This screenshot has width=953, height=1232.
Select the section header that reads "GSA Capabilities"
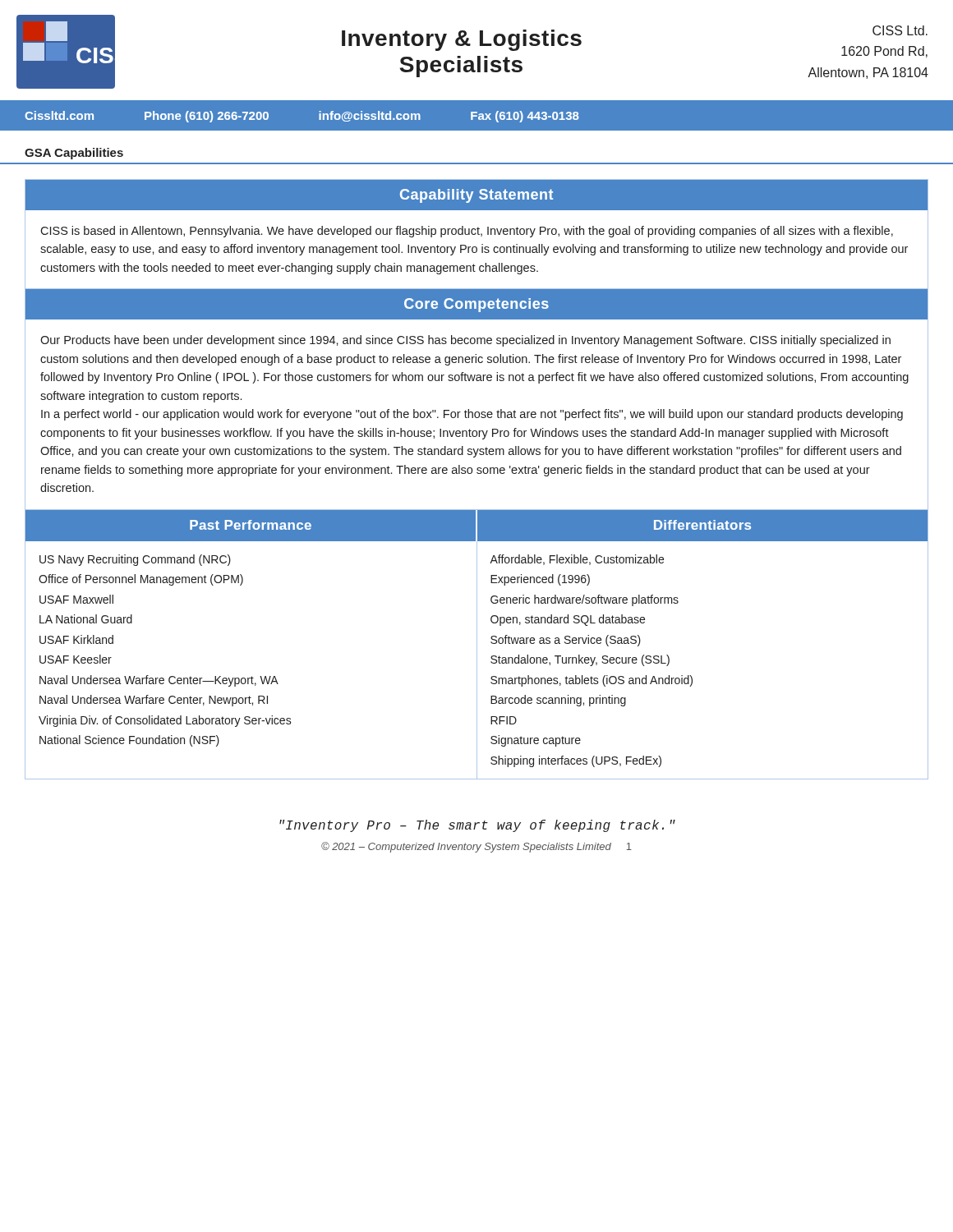[x=74, y=152]
